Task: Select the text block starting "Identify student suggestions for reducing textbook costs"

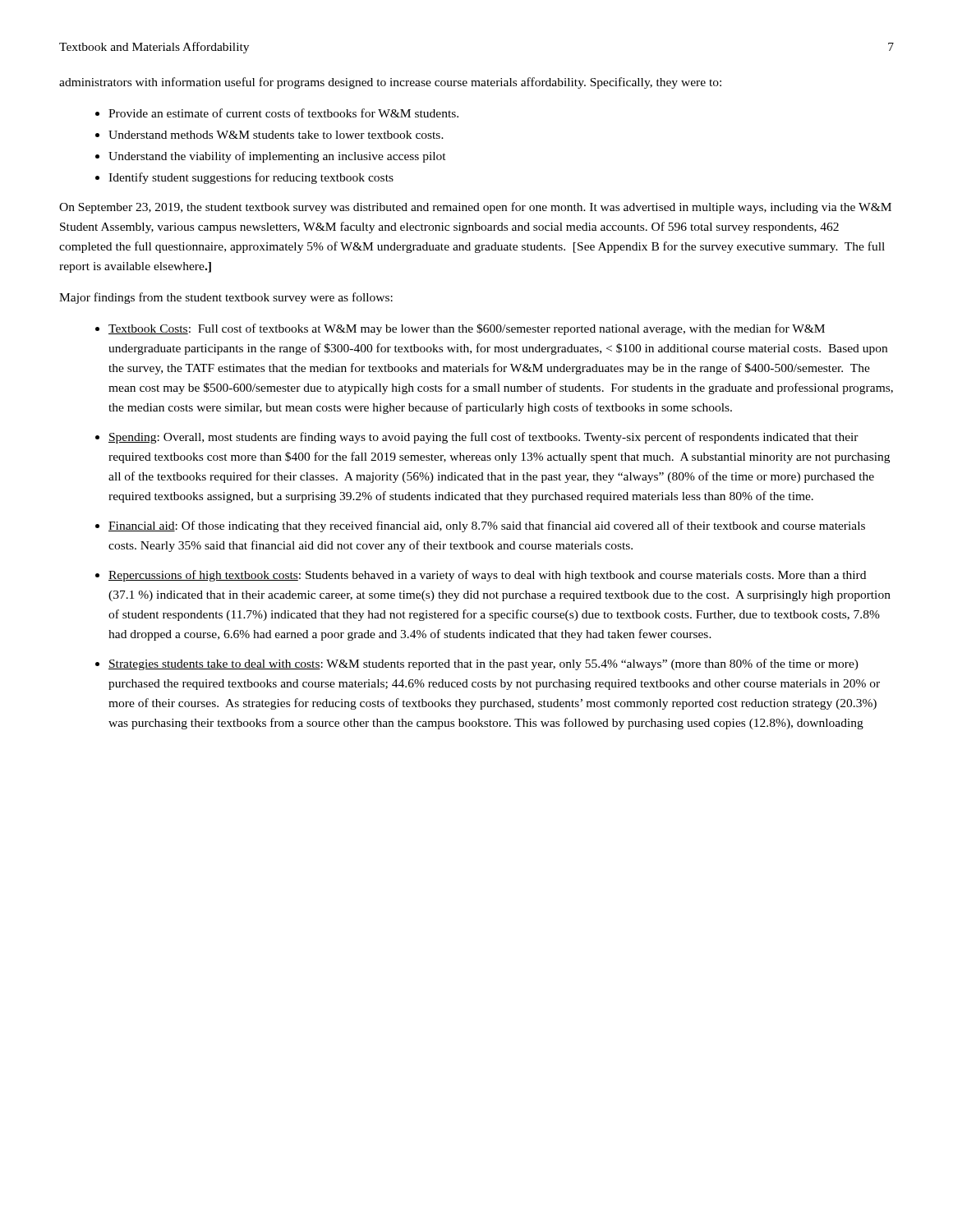Action: pyautogui.click(x=251, y=177)
